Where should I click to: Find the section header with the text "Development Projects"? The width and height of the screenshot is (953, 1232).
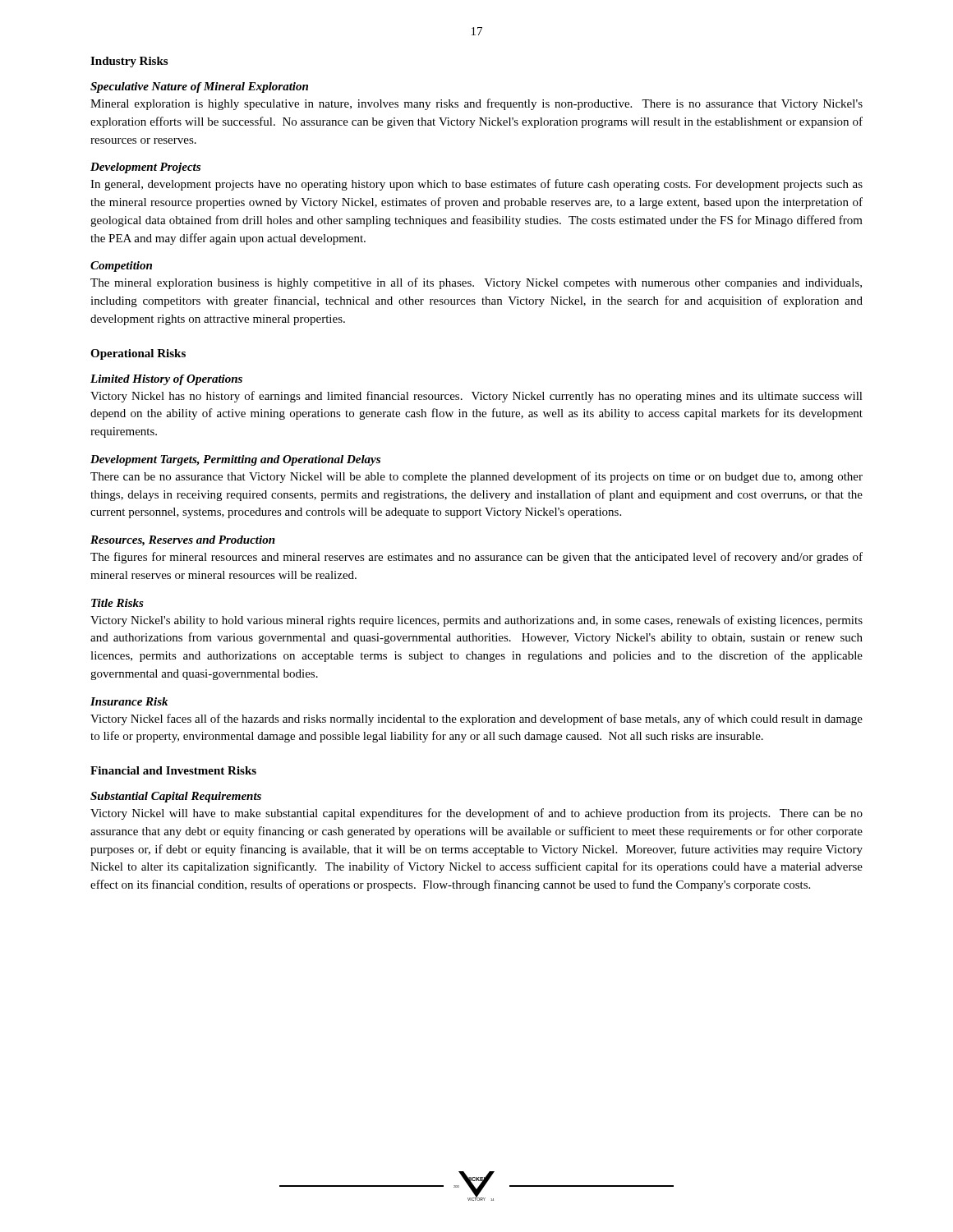[x=146, y=167]
